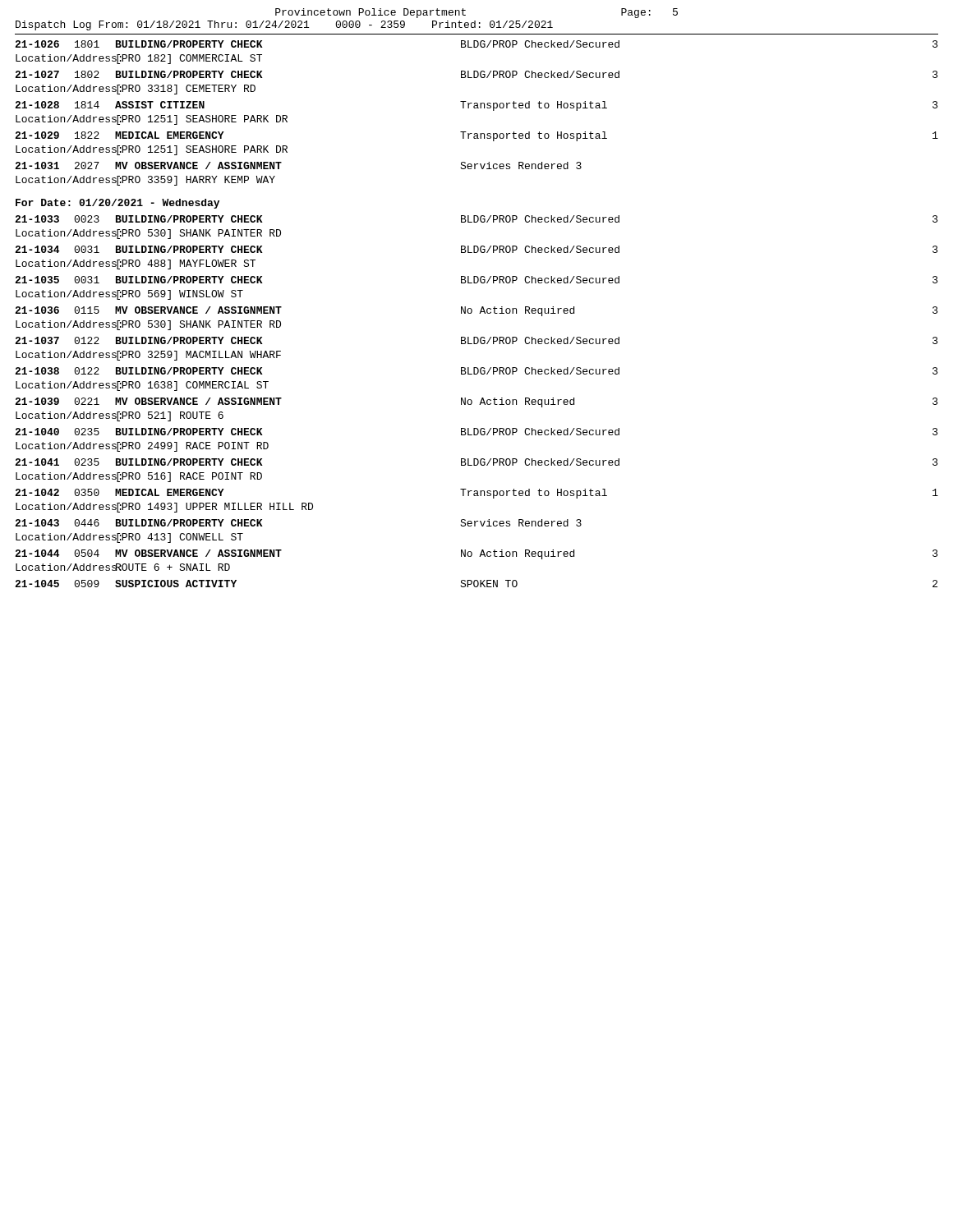Screen dimensions: 1232x953
Task: Click the passage that begins "21-1029 1822 MEDICAL EMERGENCY Transported to"
Action: click(x=476, y=145)
